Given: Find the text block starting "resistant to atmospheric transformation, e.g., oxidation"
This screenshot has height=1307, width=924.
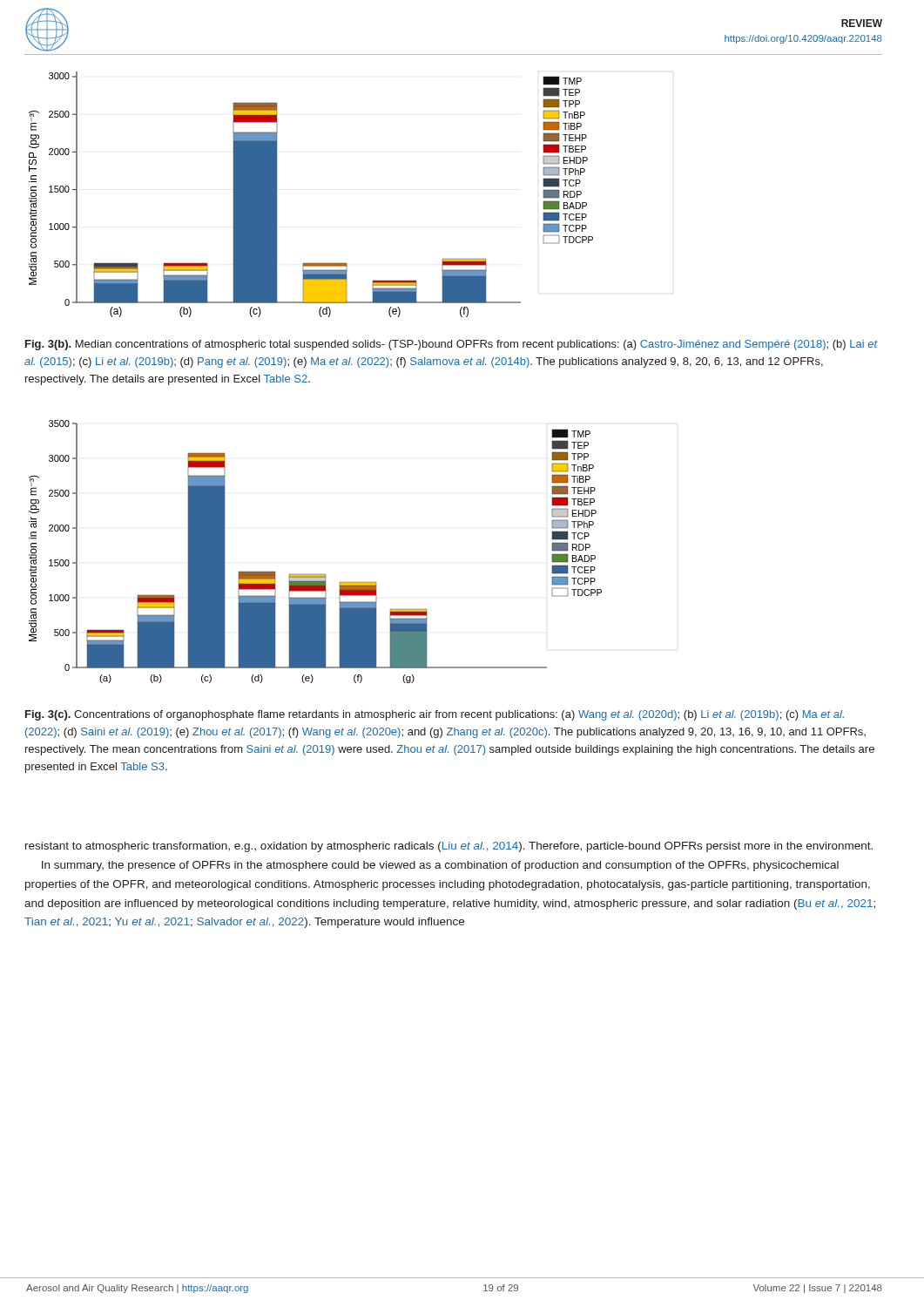Looking at the screenshot, I should coord(450,884).
